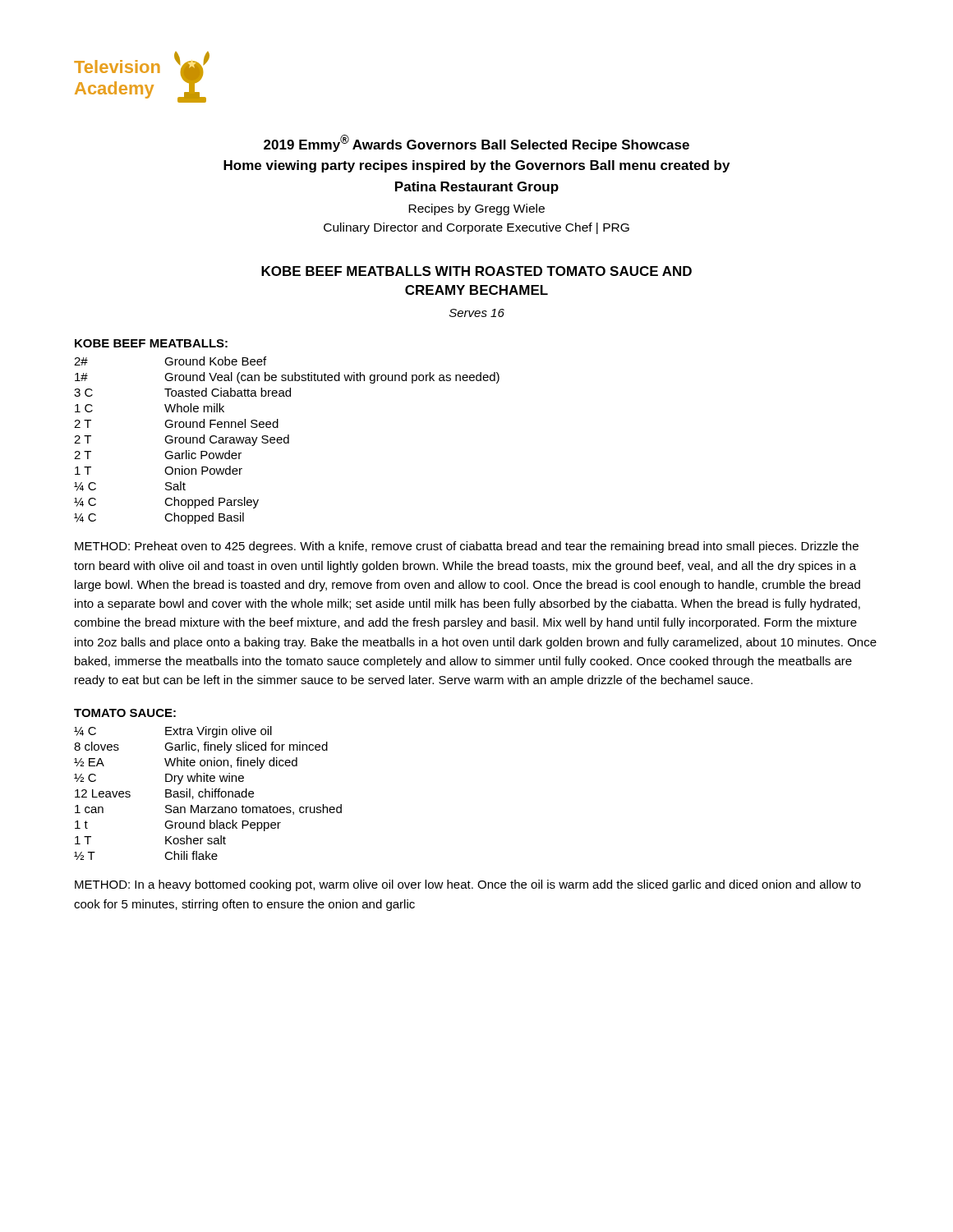Click on the passage starting "1 TOnion Powder"
Image resolution: width=953 pixels, height=1232 pixels.
(x=87, y=470)
